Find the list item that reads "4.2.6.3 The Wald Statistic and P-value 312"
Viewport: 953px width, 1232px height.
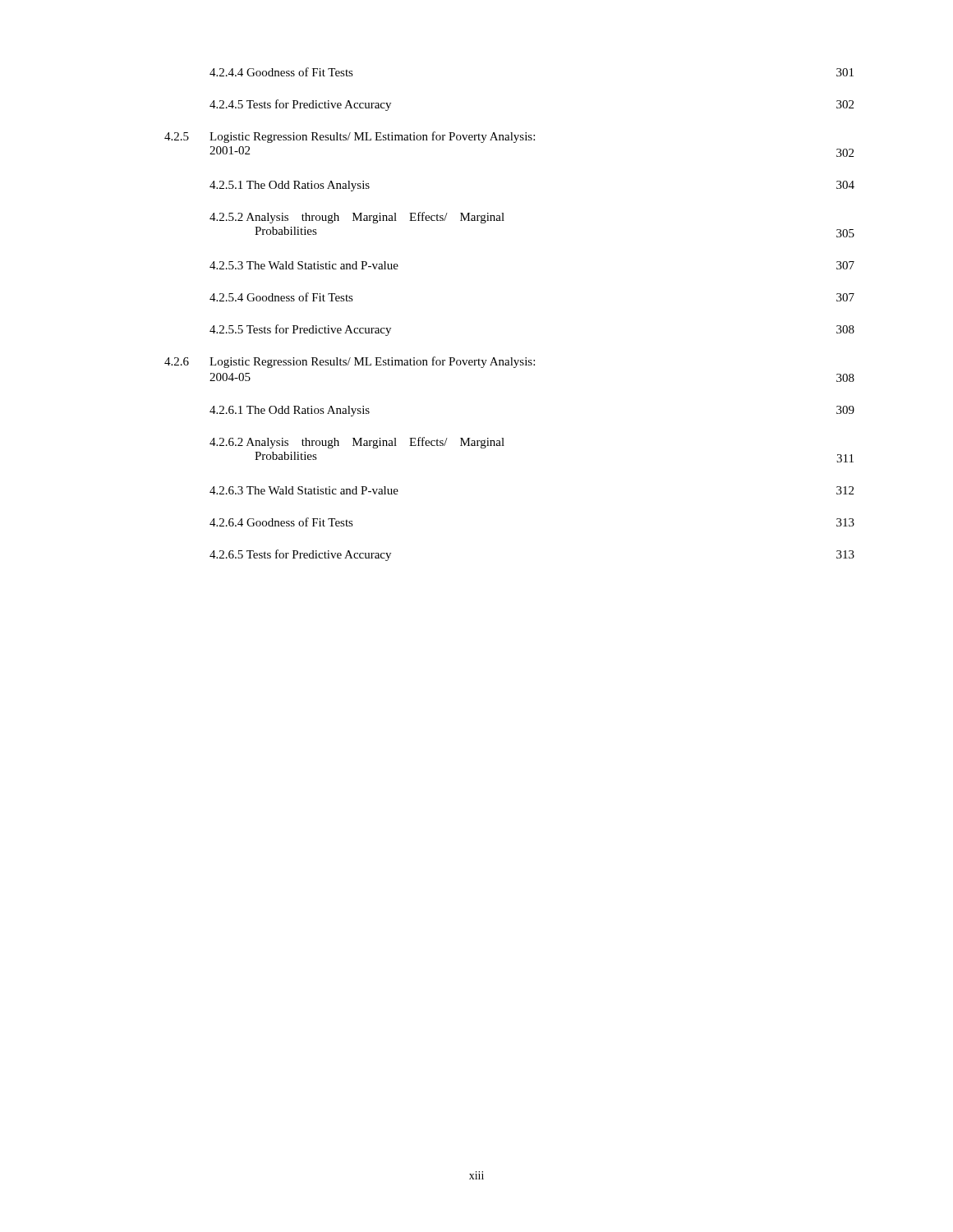pyautogui.click(x=300, y=490)
